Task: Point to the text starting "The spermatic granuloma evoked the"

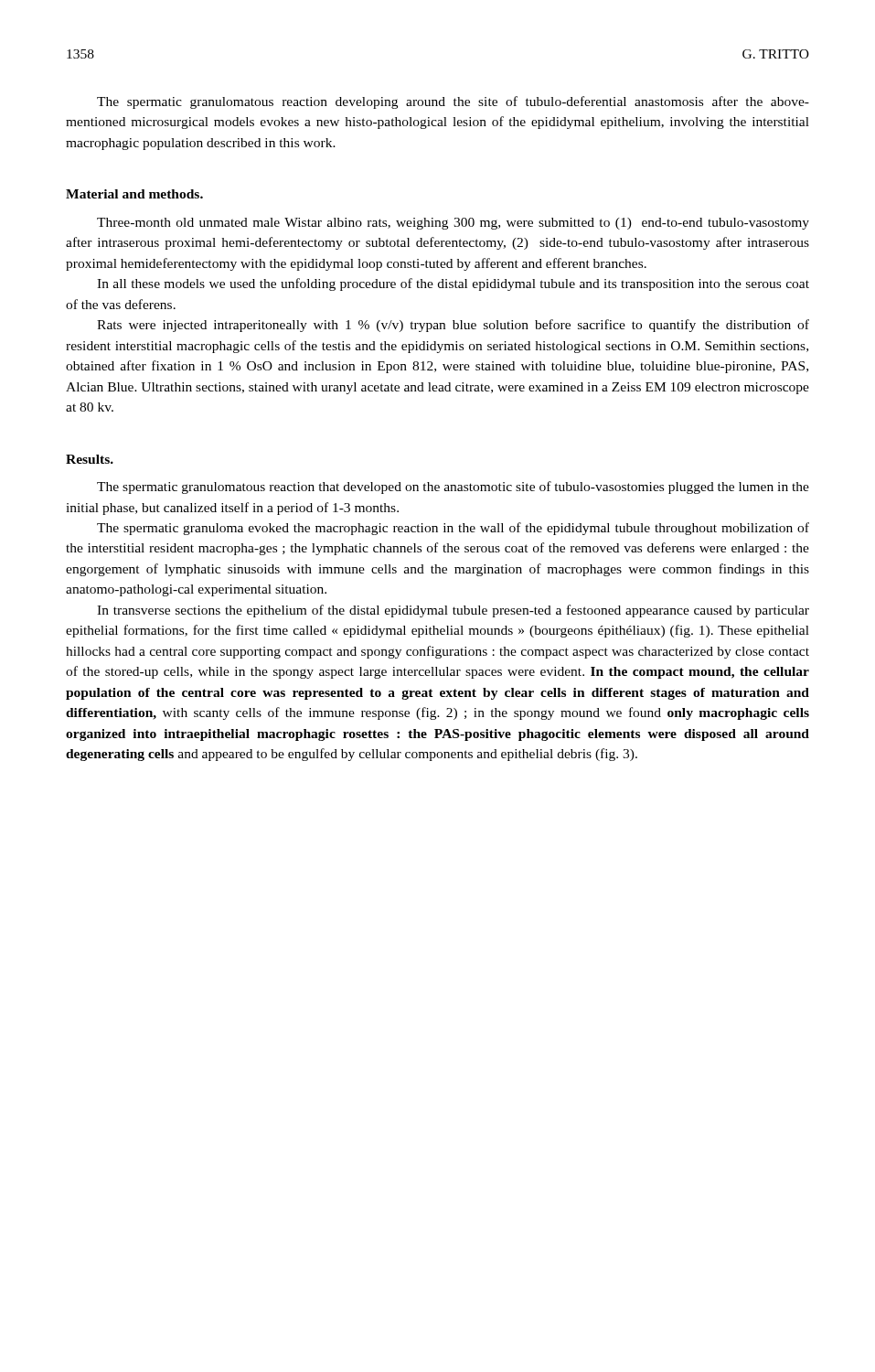Action: [x=438, y=559]
